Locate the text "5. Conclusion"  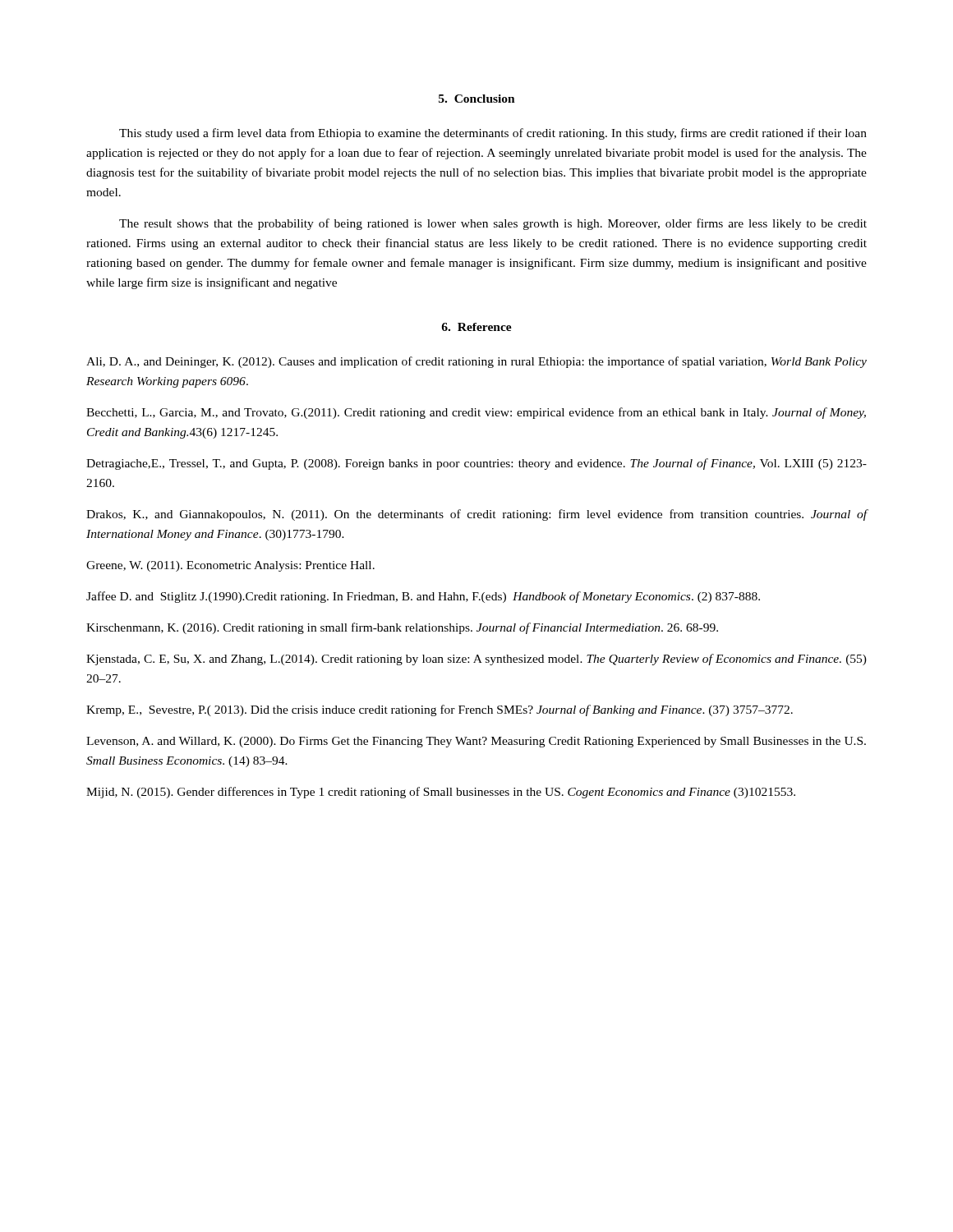[x=476, y=98]
